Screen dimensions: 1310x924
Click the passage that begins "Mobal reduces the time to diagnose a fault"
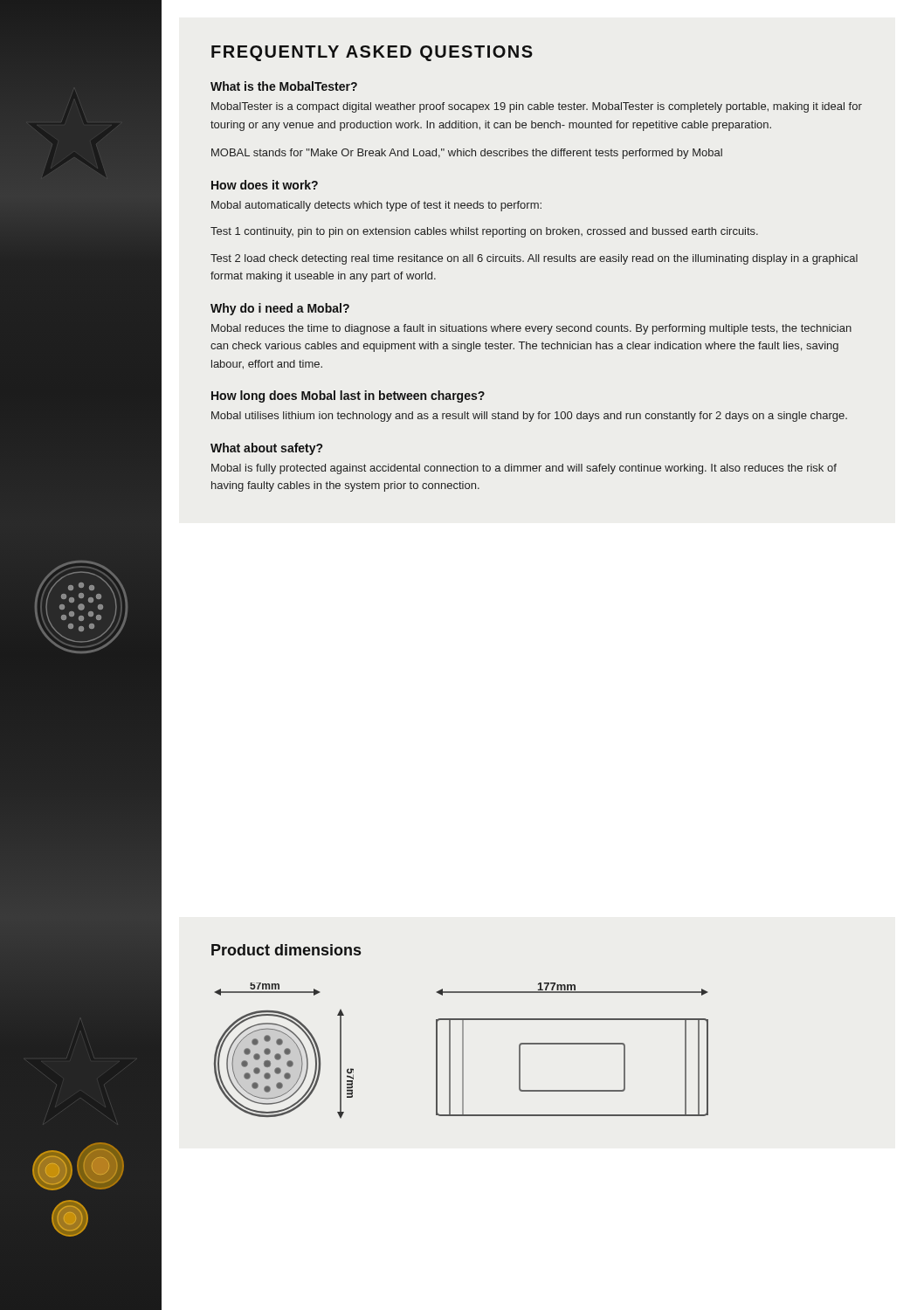tap(531, 346)
